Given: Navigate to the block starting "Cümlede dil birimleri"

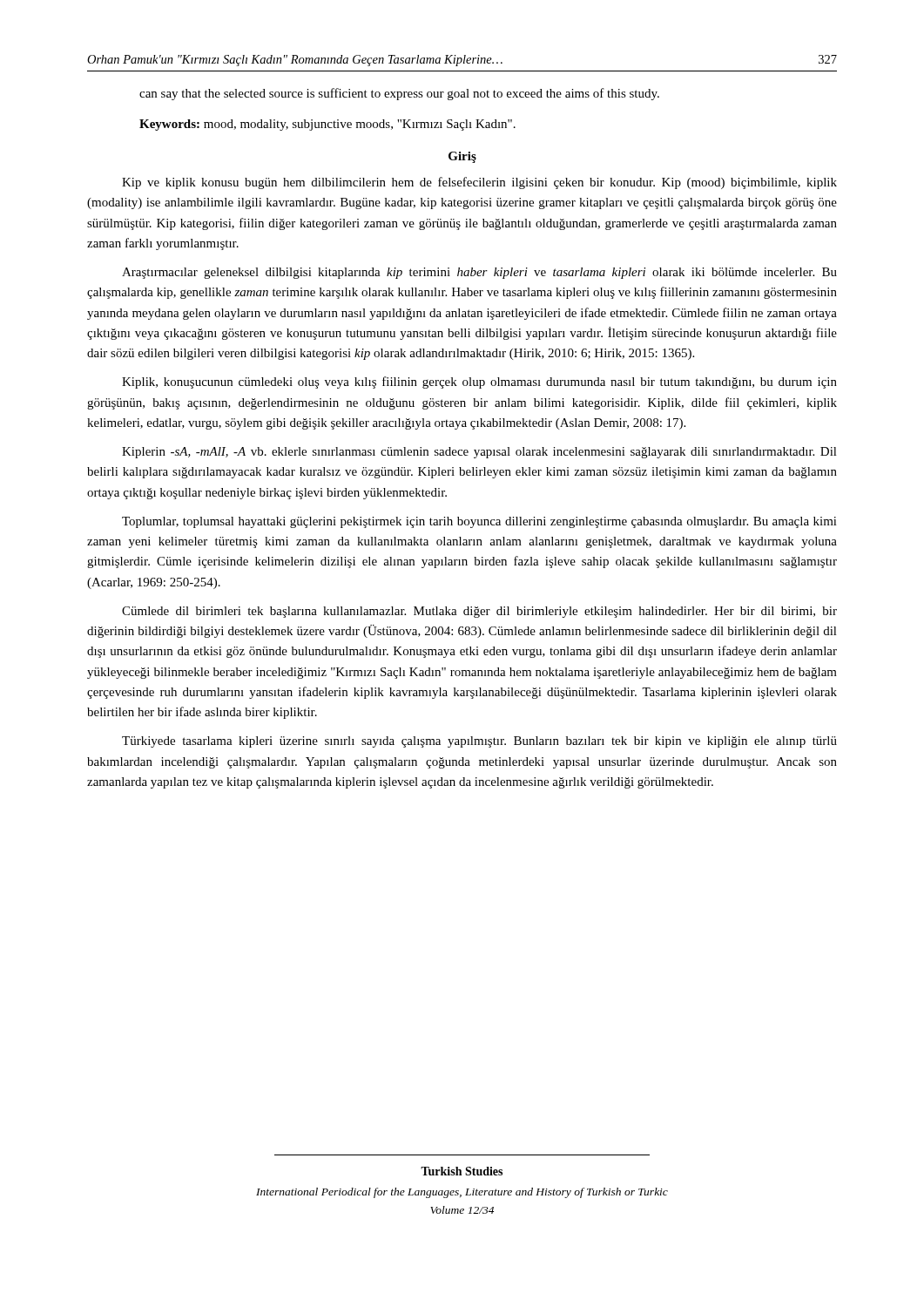Looking at the screenshot, I should click(462, 662).
